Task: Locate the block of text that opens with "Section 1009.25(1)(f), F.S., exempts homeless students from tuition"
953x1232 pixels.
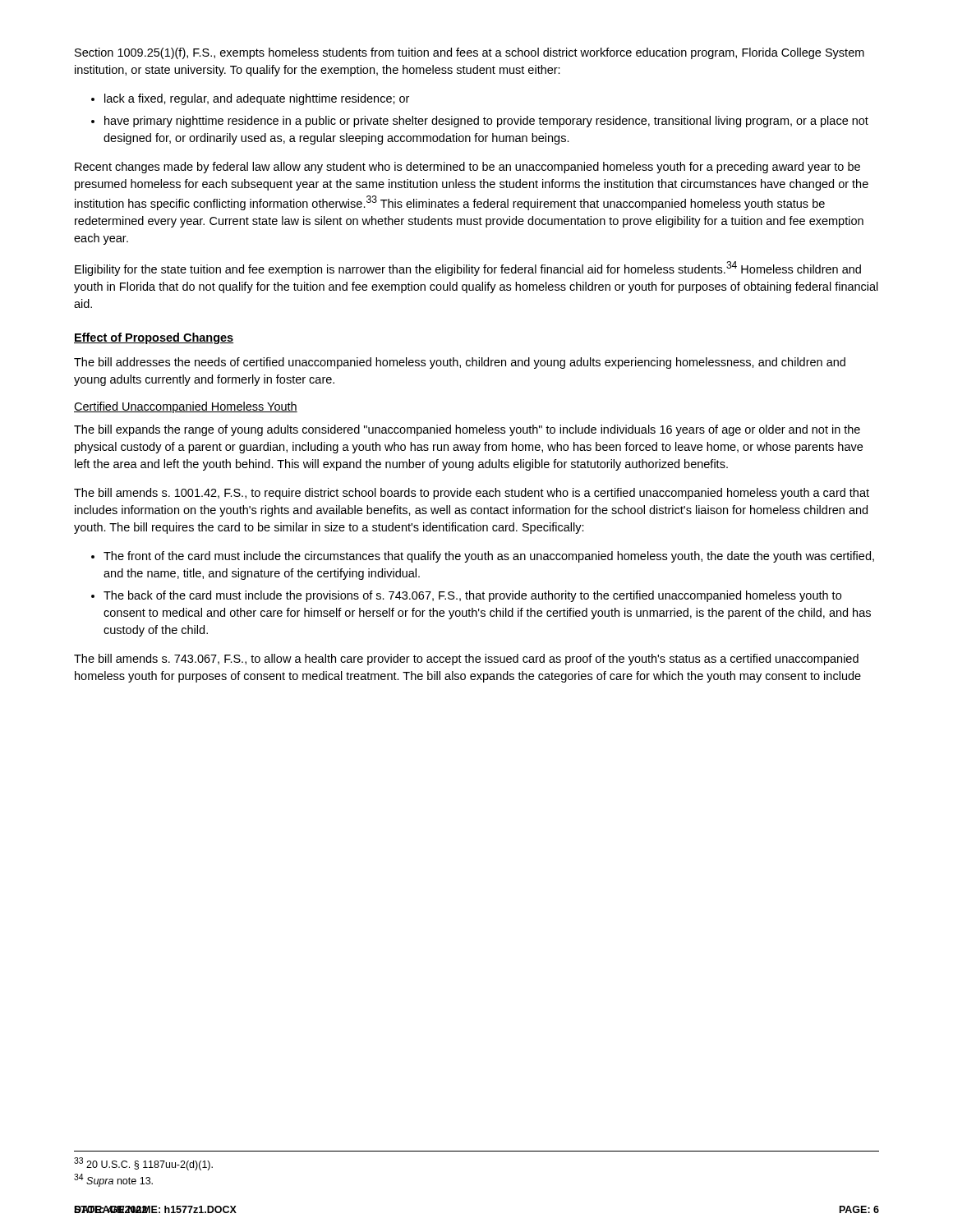Action: 469,61
